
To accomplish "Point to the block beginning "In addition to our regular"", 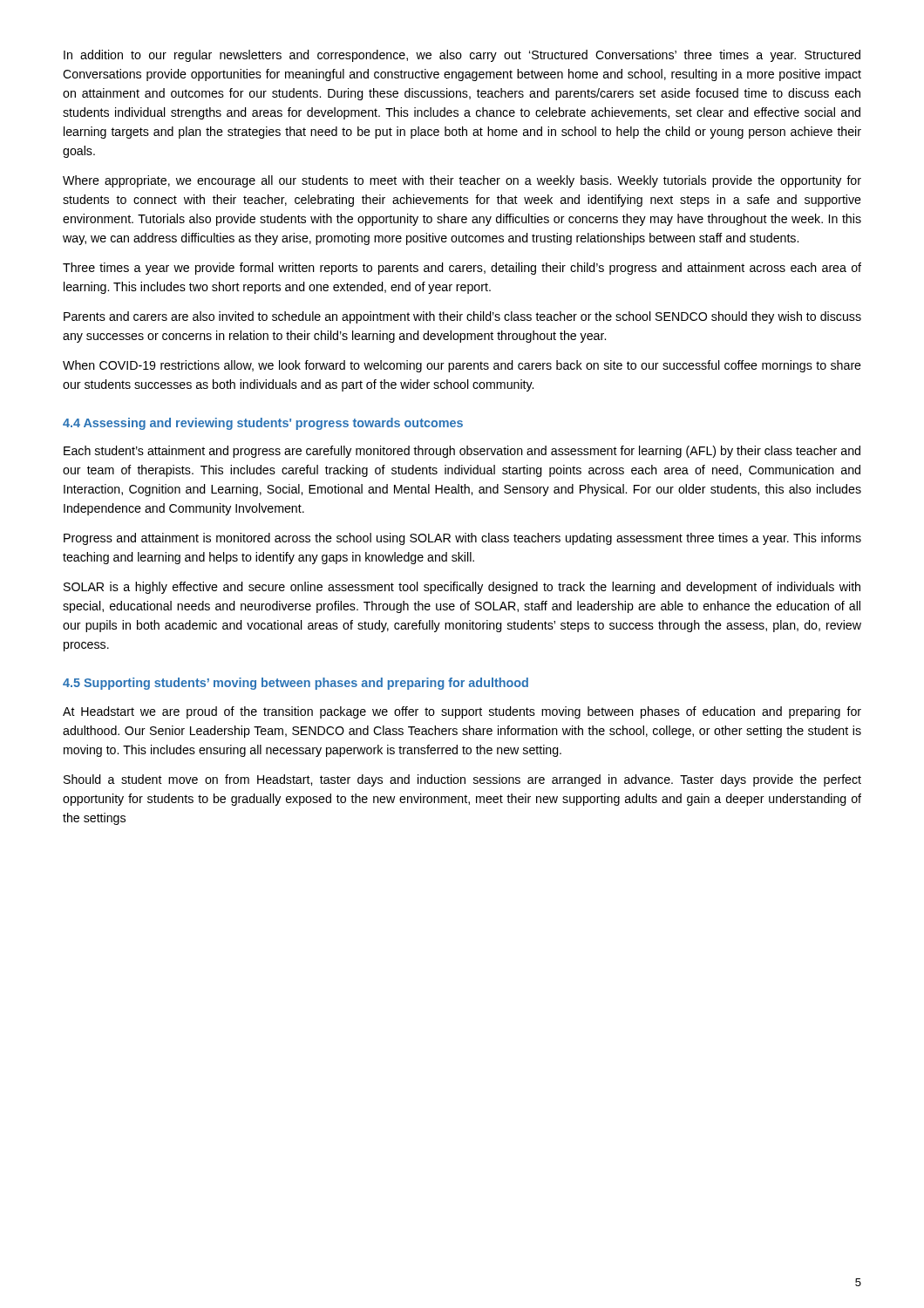I will 462,103.
